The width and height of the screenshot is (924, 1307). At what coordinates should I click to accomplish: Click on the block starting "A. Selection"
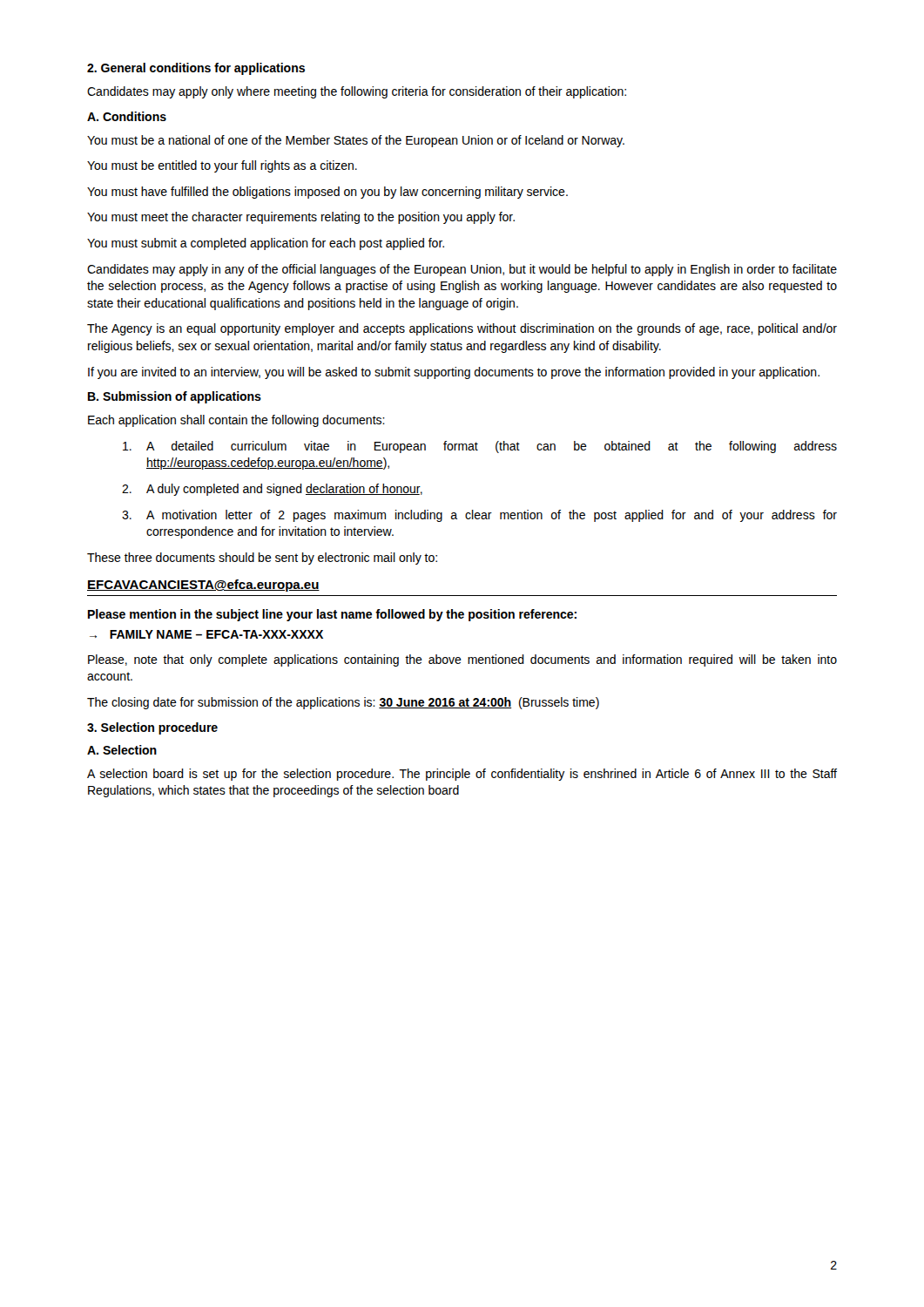(122, 750)
